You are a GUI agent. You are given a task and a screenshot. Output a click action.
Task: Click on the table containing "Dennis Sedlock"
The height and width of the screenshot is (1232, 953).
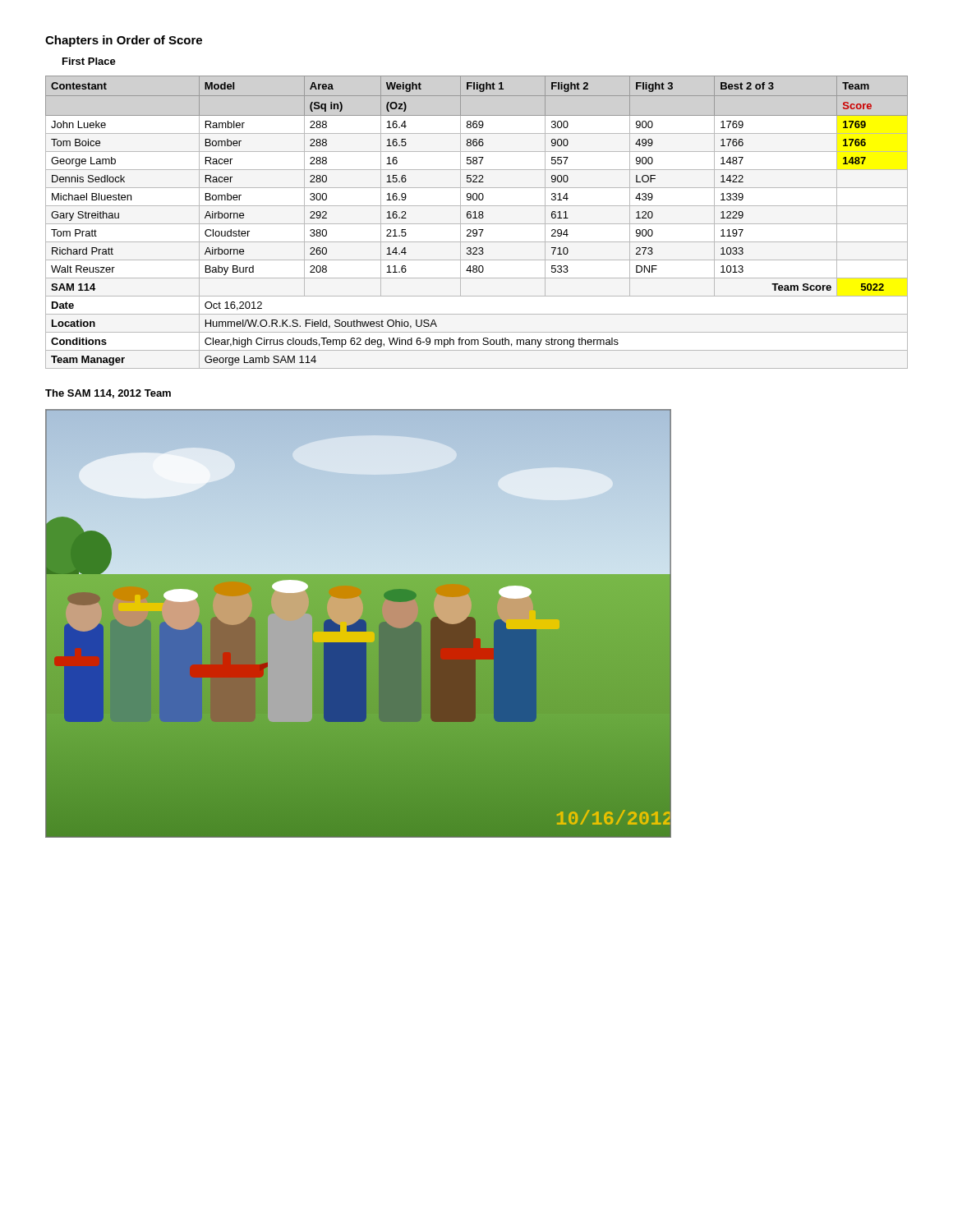pos(476,222)
